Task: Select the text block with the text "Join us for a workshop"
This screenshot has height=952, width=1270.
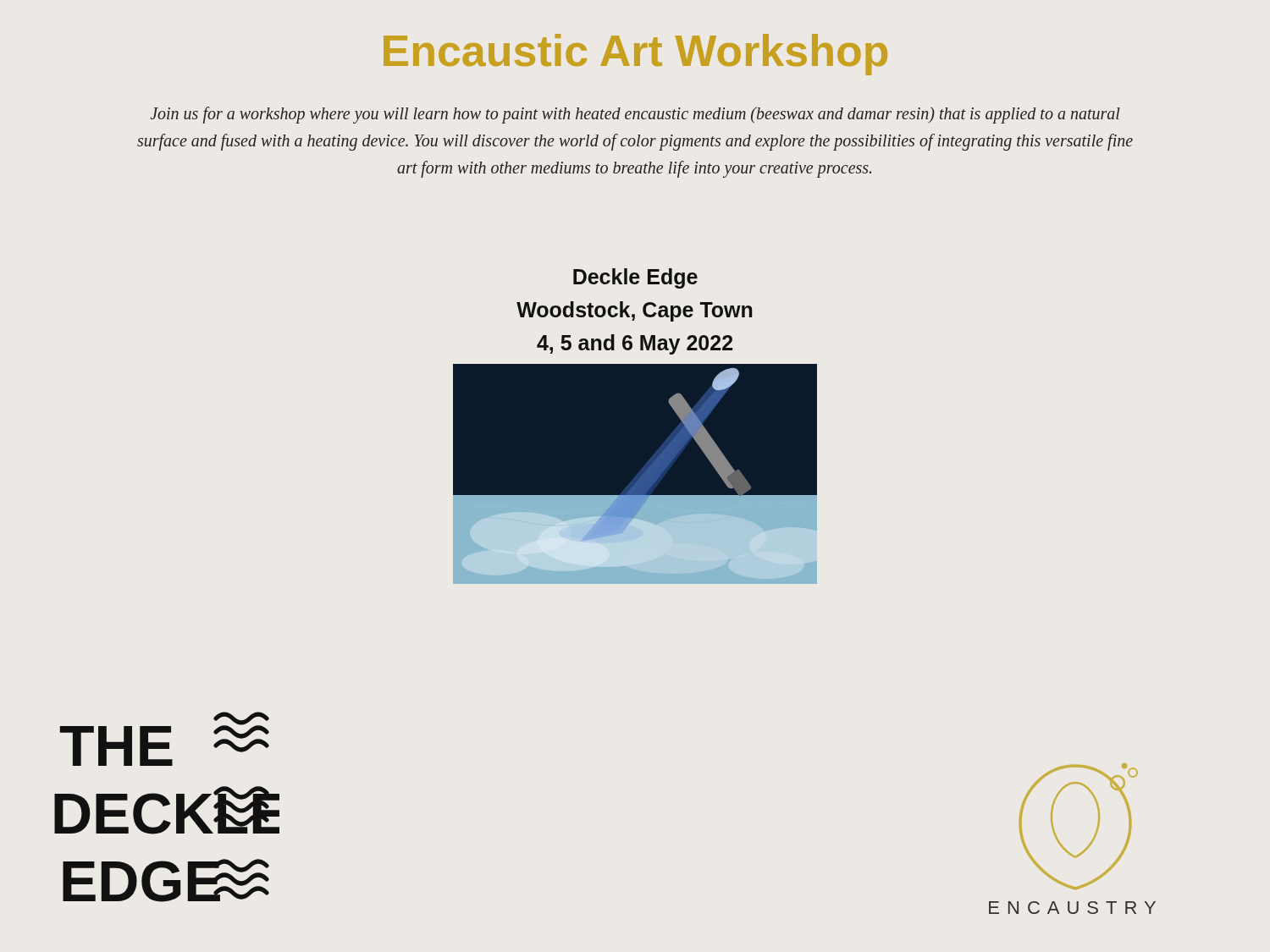Action: tap(635, 140)
